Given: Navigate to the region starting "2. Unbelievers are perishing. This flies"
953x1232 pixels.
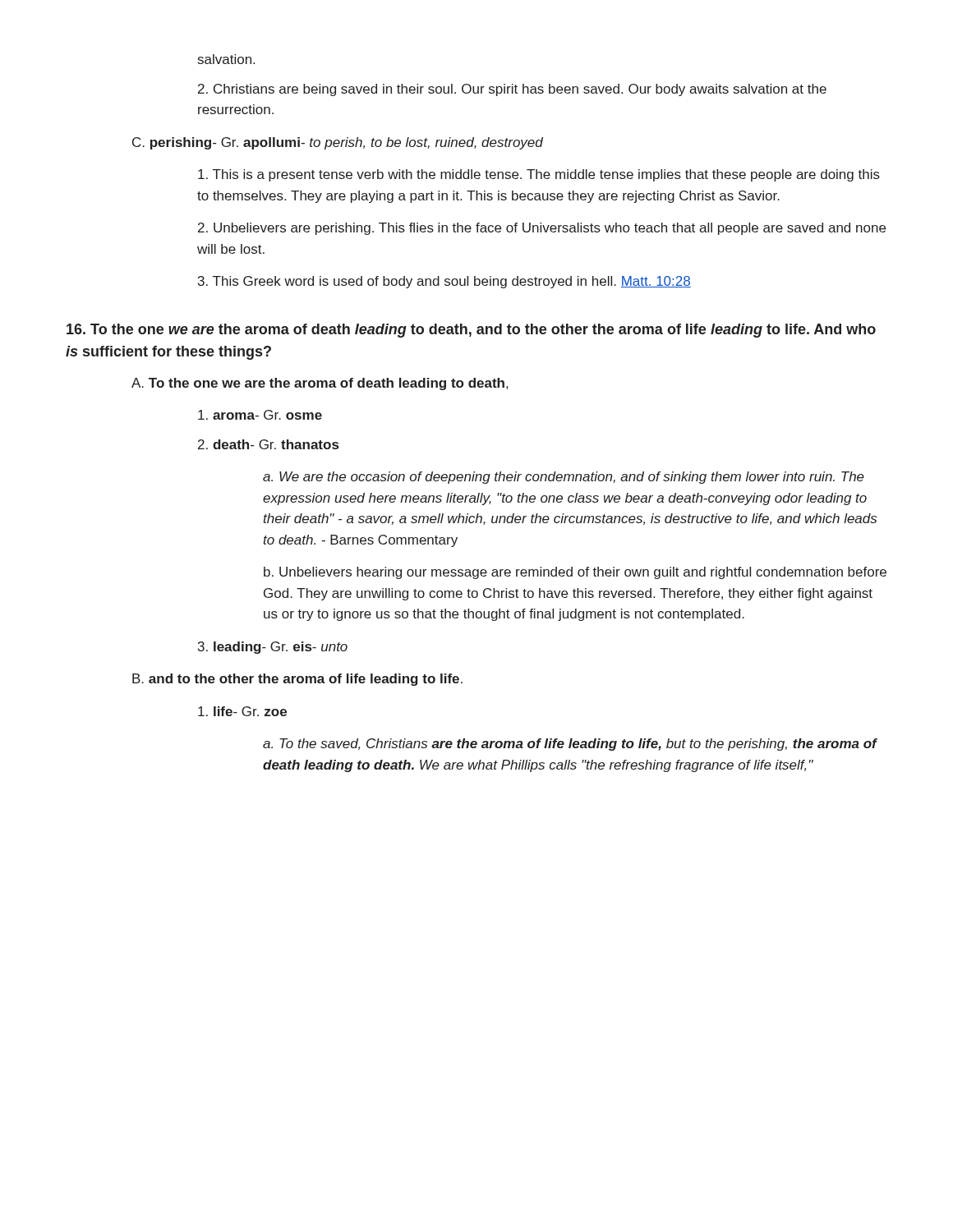Looking at the screenshot, I should (542, 239).
